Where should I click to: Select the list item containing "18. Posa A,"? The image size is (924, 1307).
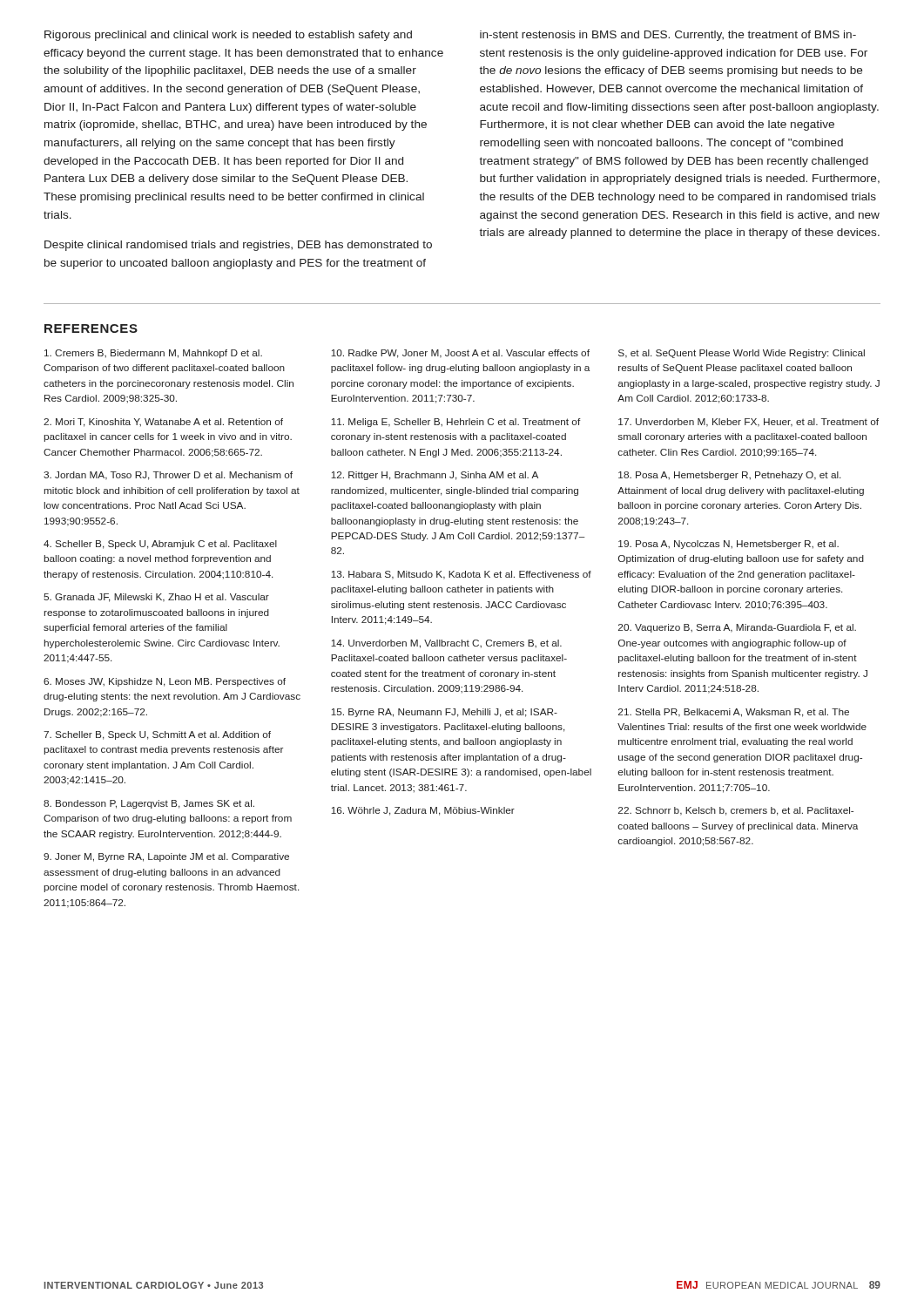[x=741, y=498]
